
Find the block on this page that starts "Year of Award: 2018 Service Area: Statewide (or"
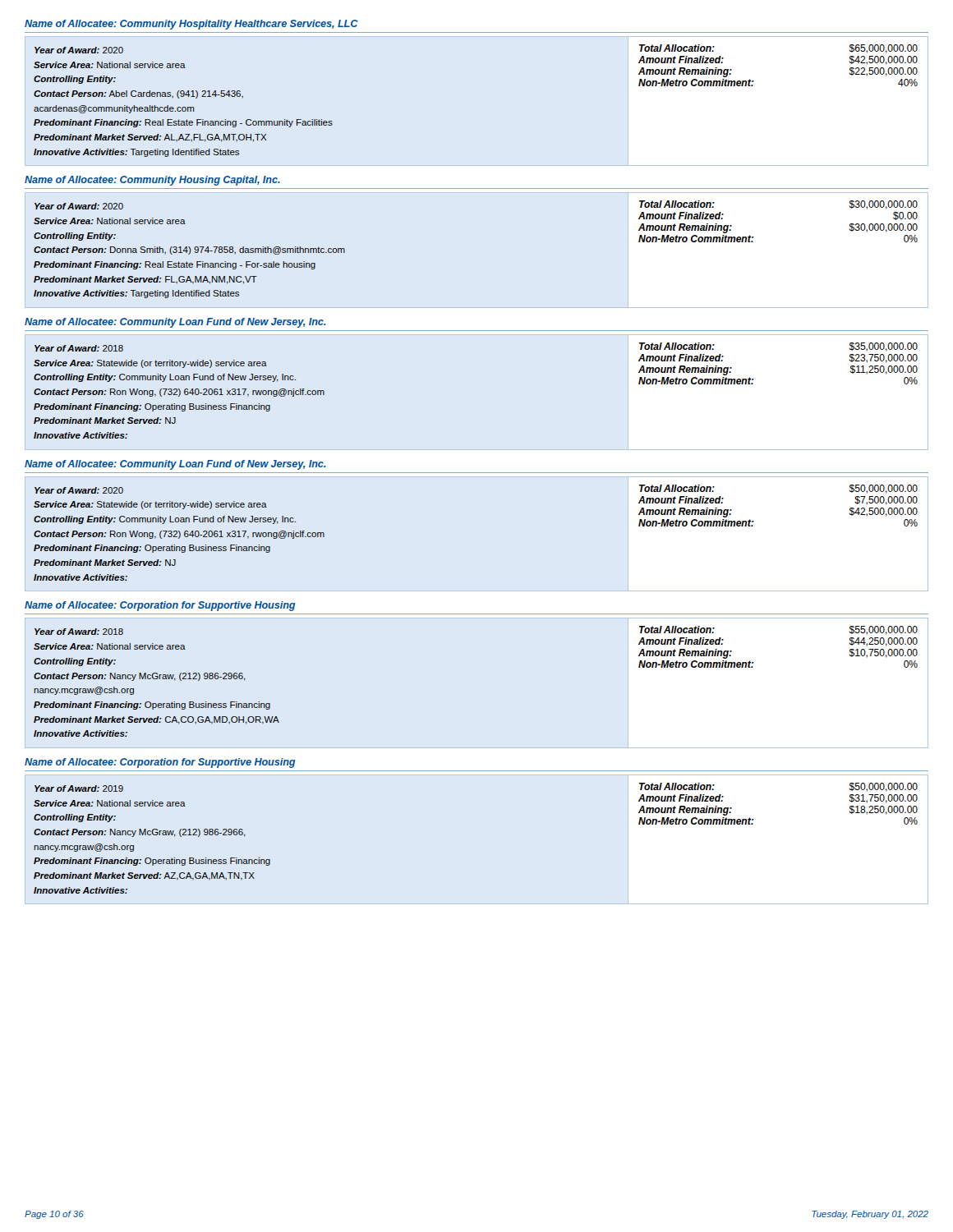click(x=327, y=392)
